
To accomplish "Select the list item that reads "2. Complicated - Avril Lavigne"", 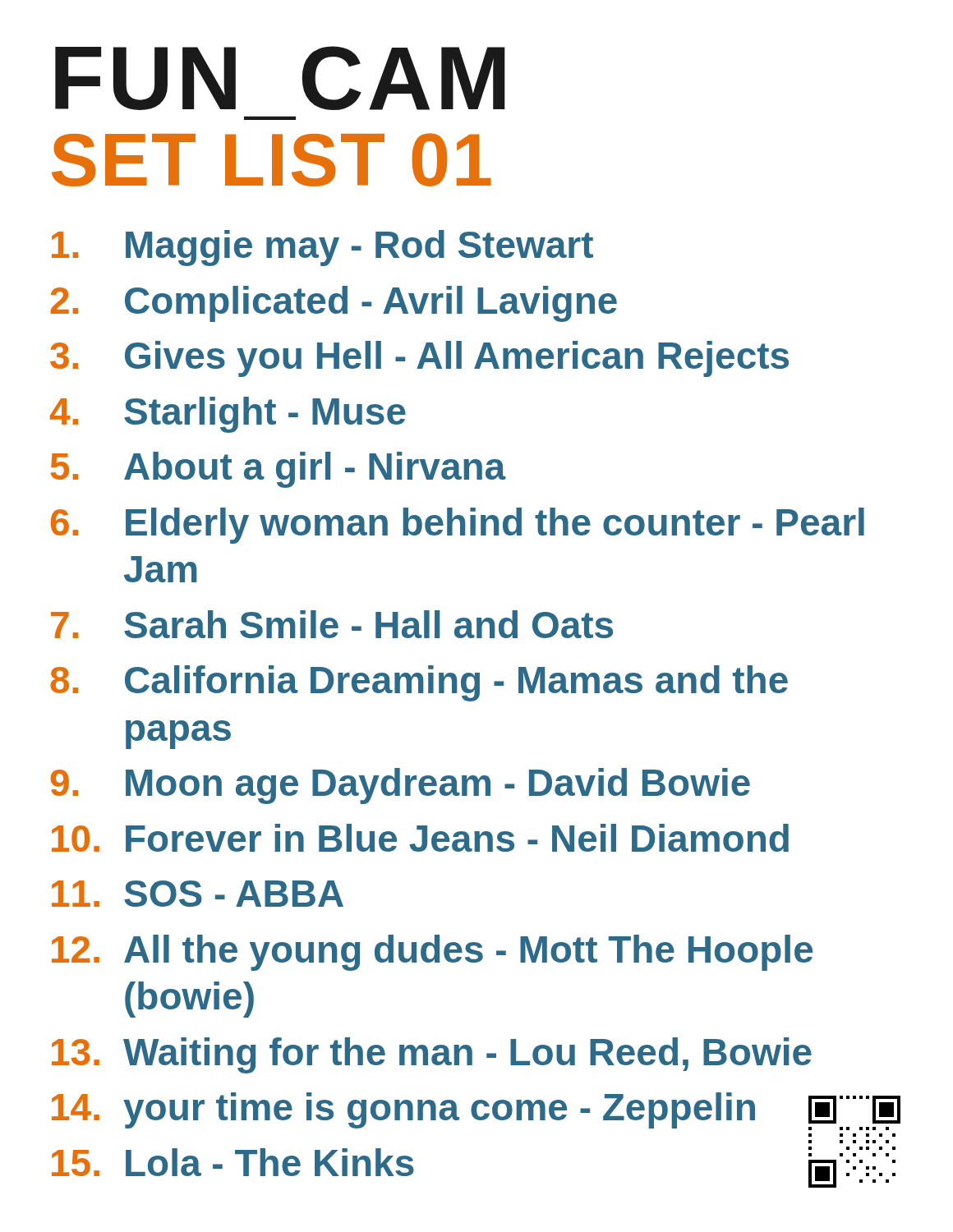I will click(334, 301).
